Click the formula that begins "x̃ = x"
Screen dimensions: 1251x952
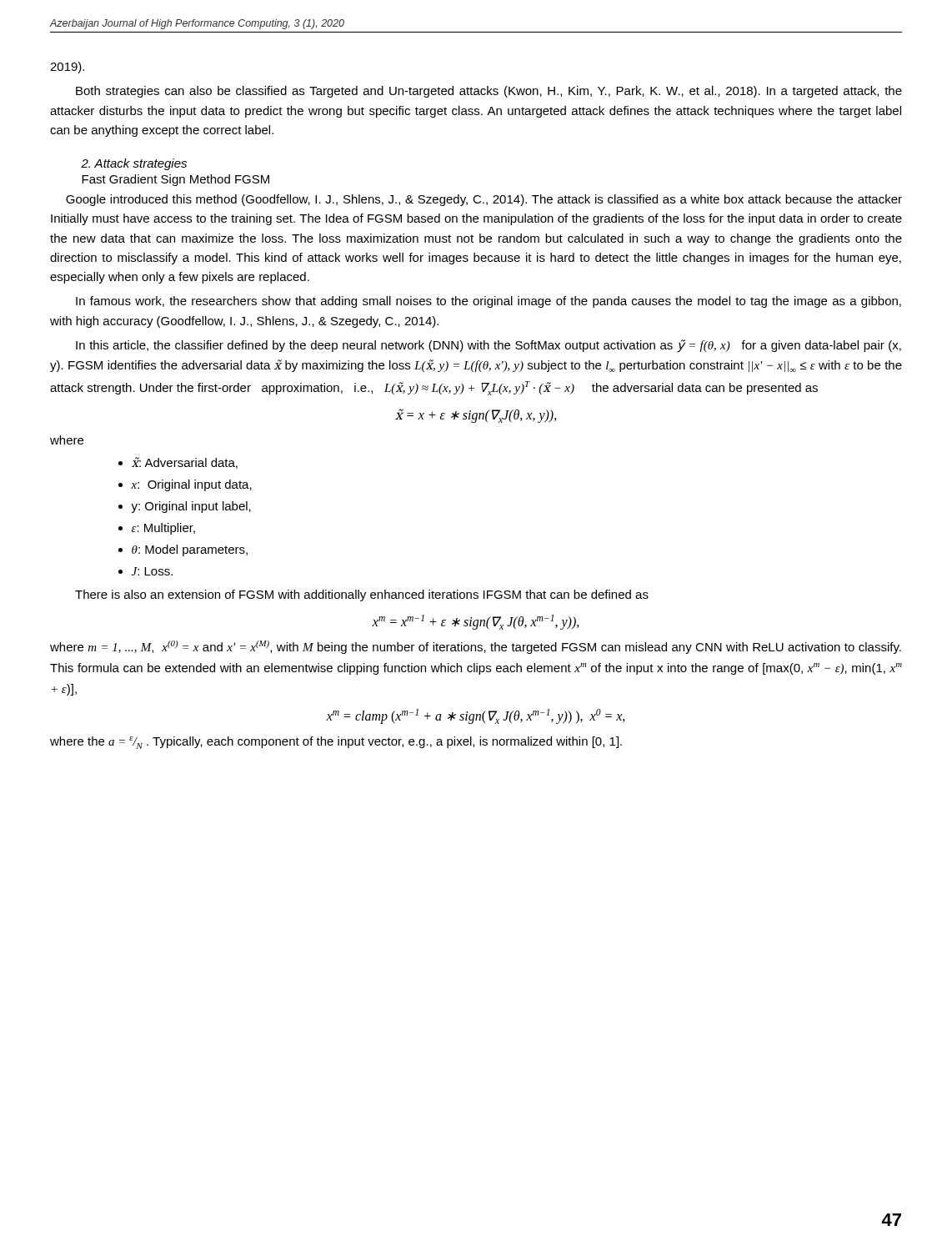(x=476, y=417)
